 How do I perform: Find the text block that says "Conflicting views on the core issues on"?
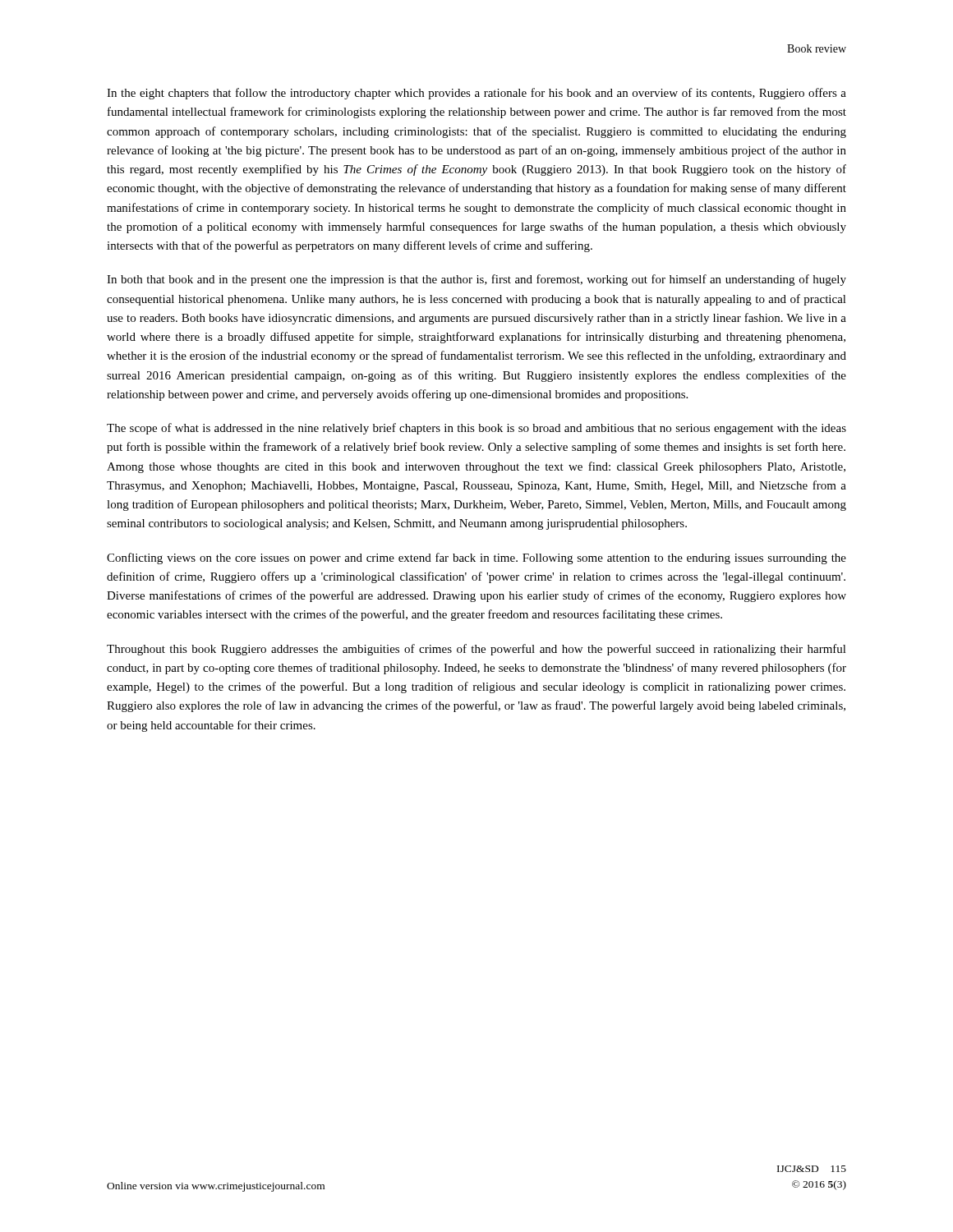476,586
